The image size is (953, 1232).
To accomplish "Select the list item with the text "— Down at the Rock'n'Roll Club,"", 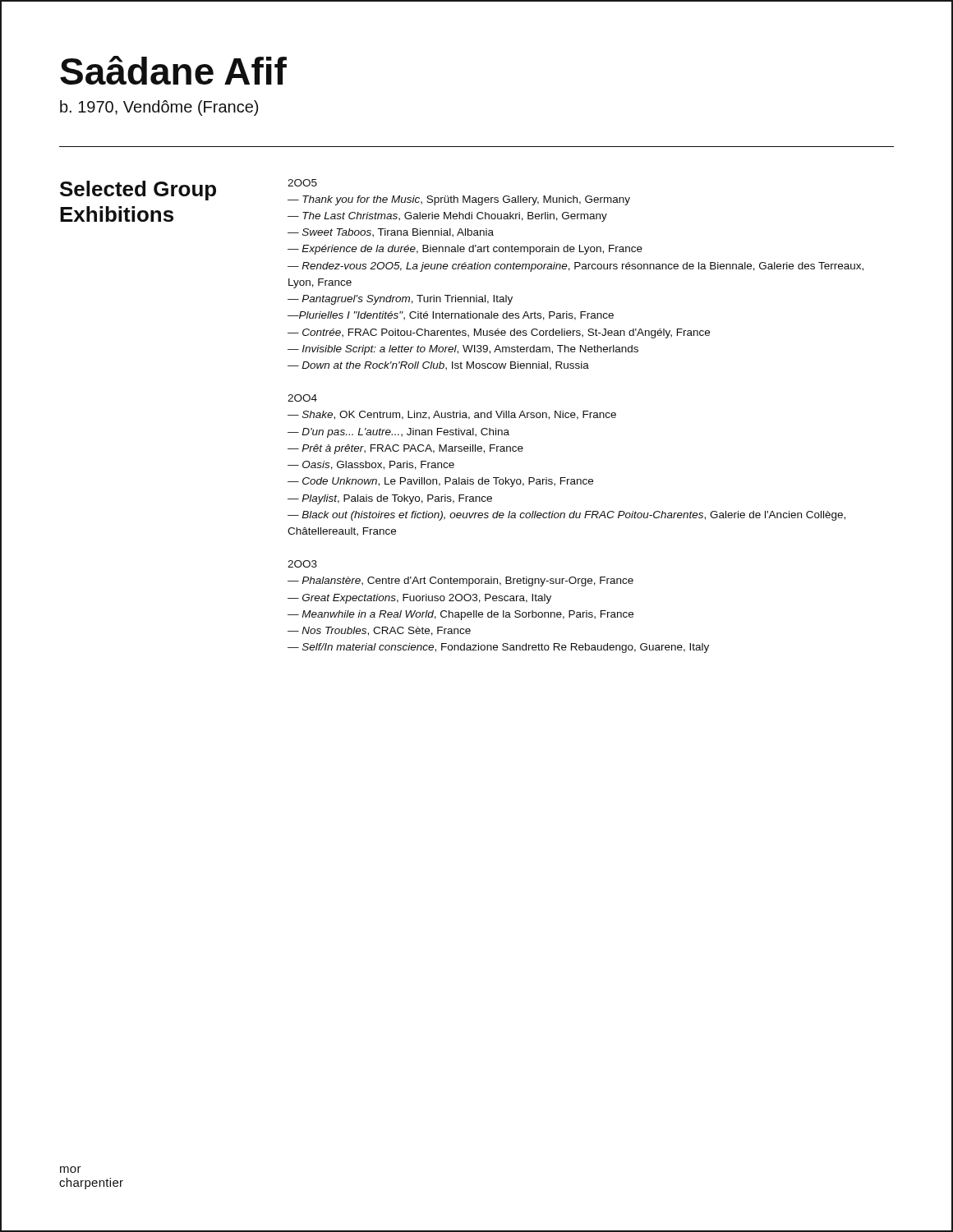I will click(438, 365).
